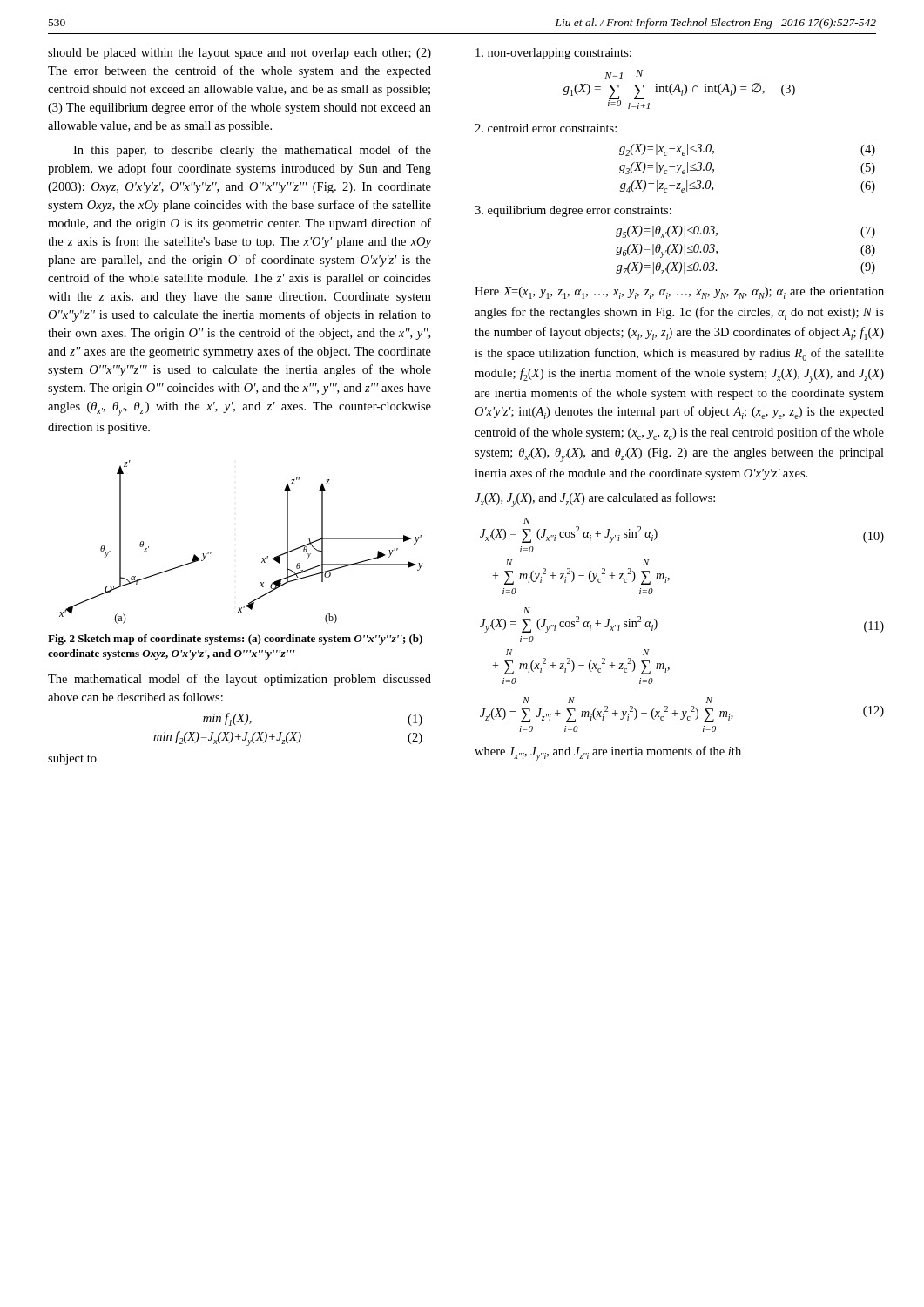Screen dimensions: 1307x924
Task: Locate the element starting "Jy'(X) = N ∑ i=0 (Jy''i cos2"
Action: tap(527, 610)
